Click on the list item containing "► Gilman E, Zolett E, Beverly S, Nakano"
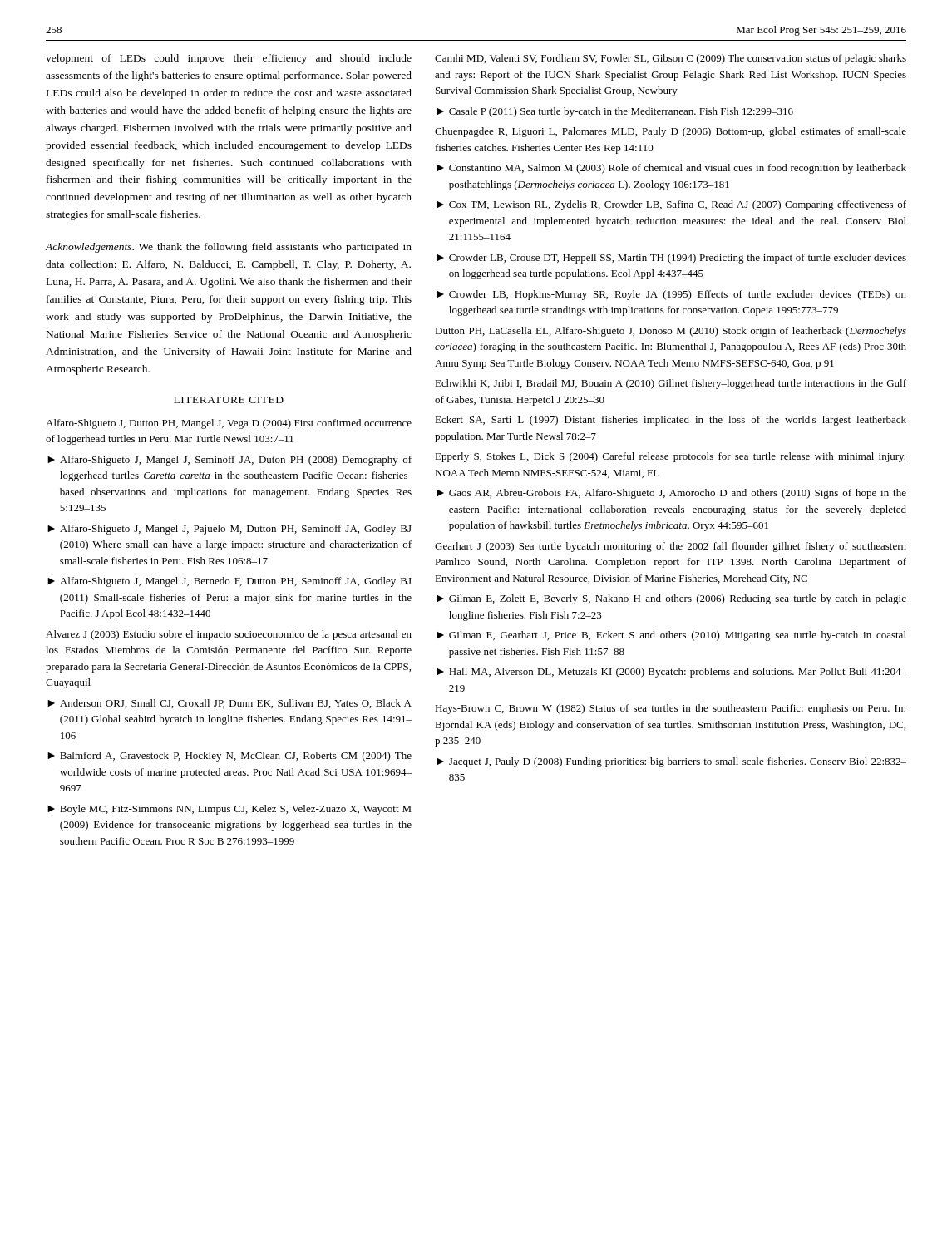 point(671,606)
